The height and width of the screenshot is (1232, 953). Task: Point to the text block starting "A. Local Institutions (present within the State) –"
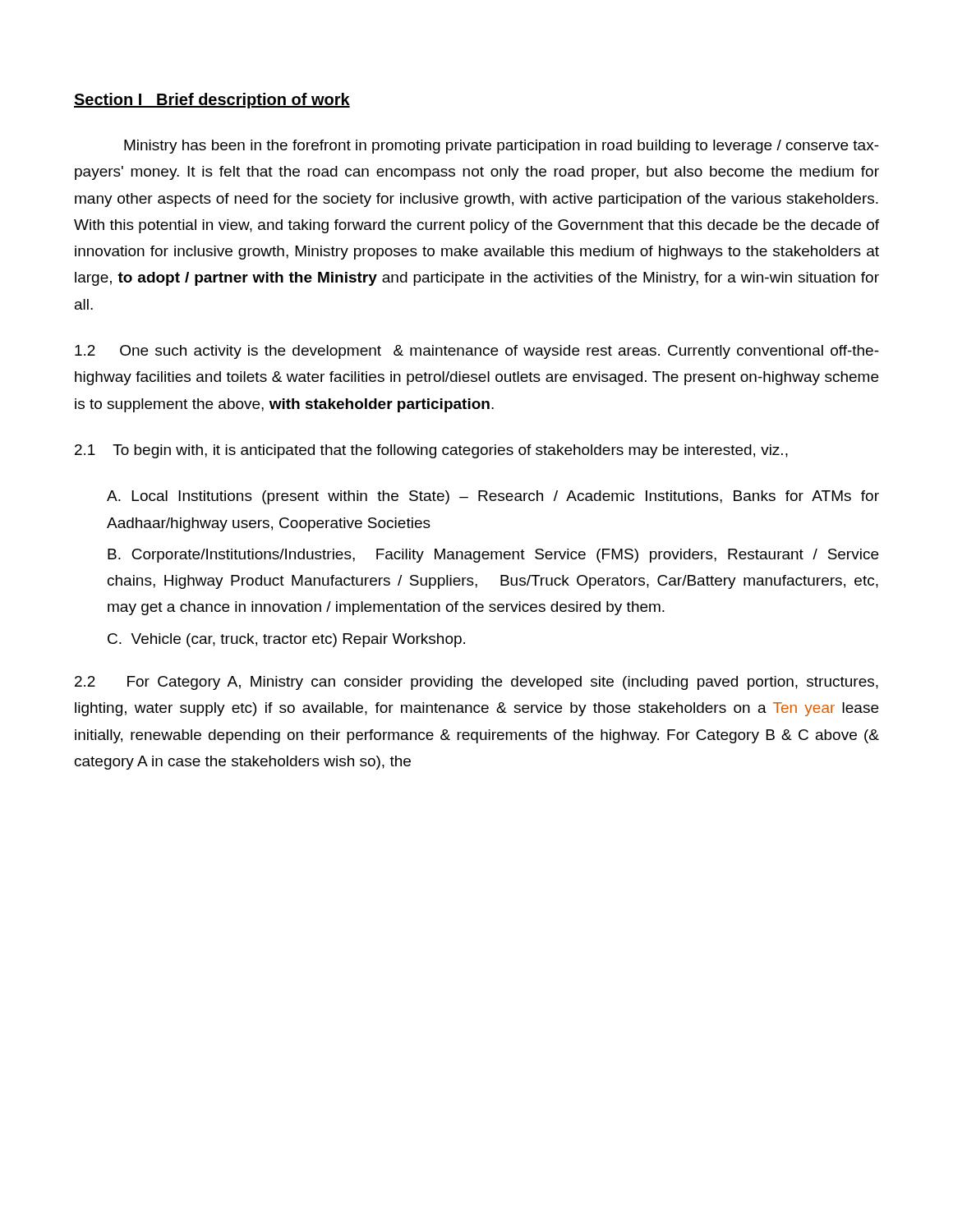coord(493,509)
